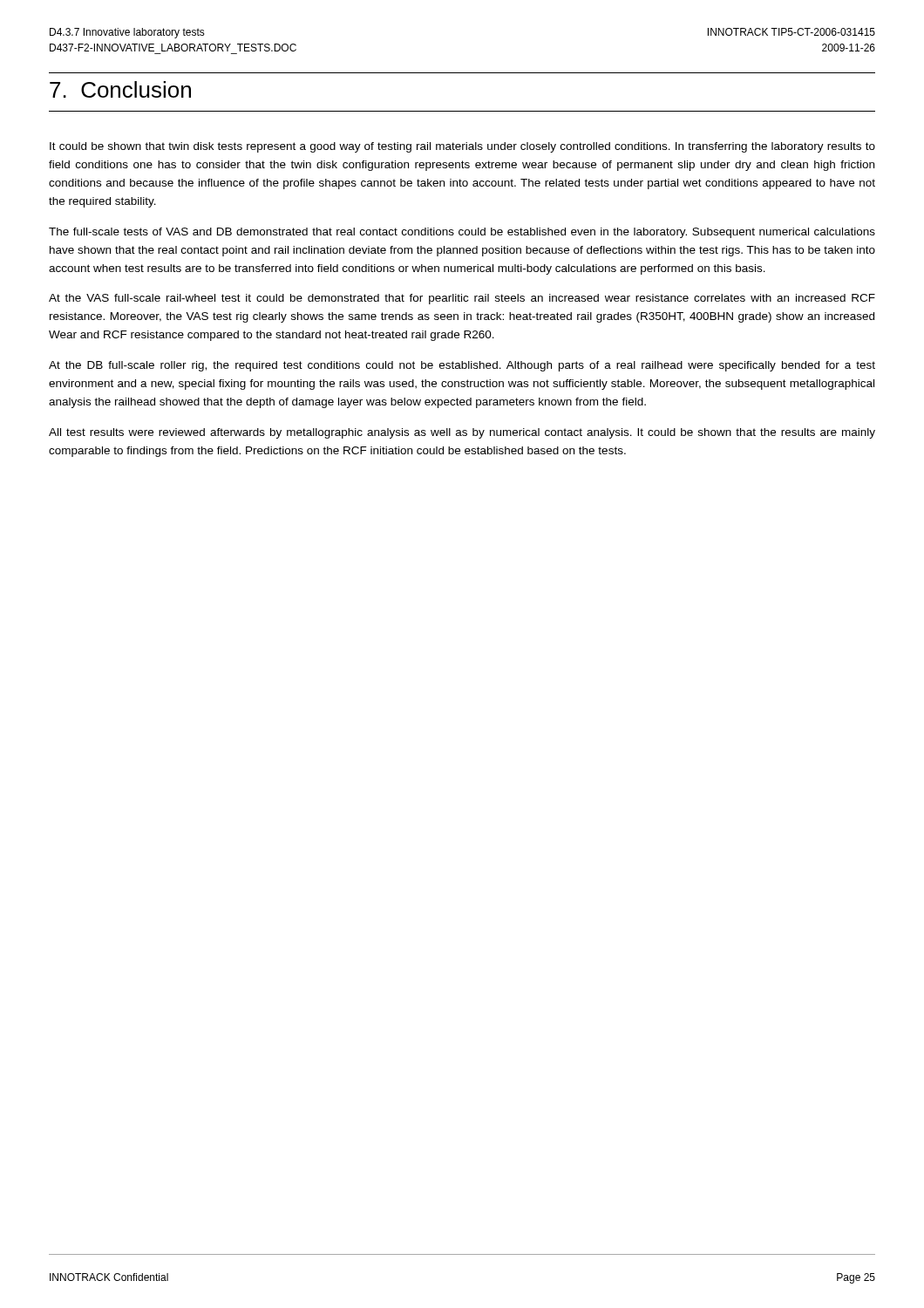
Task: Find the block on this page that starts "The full-scale tests"
Action: point(462,250)
